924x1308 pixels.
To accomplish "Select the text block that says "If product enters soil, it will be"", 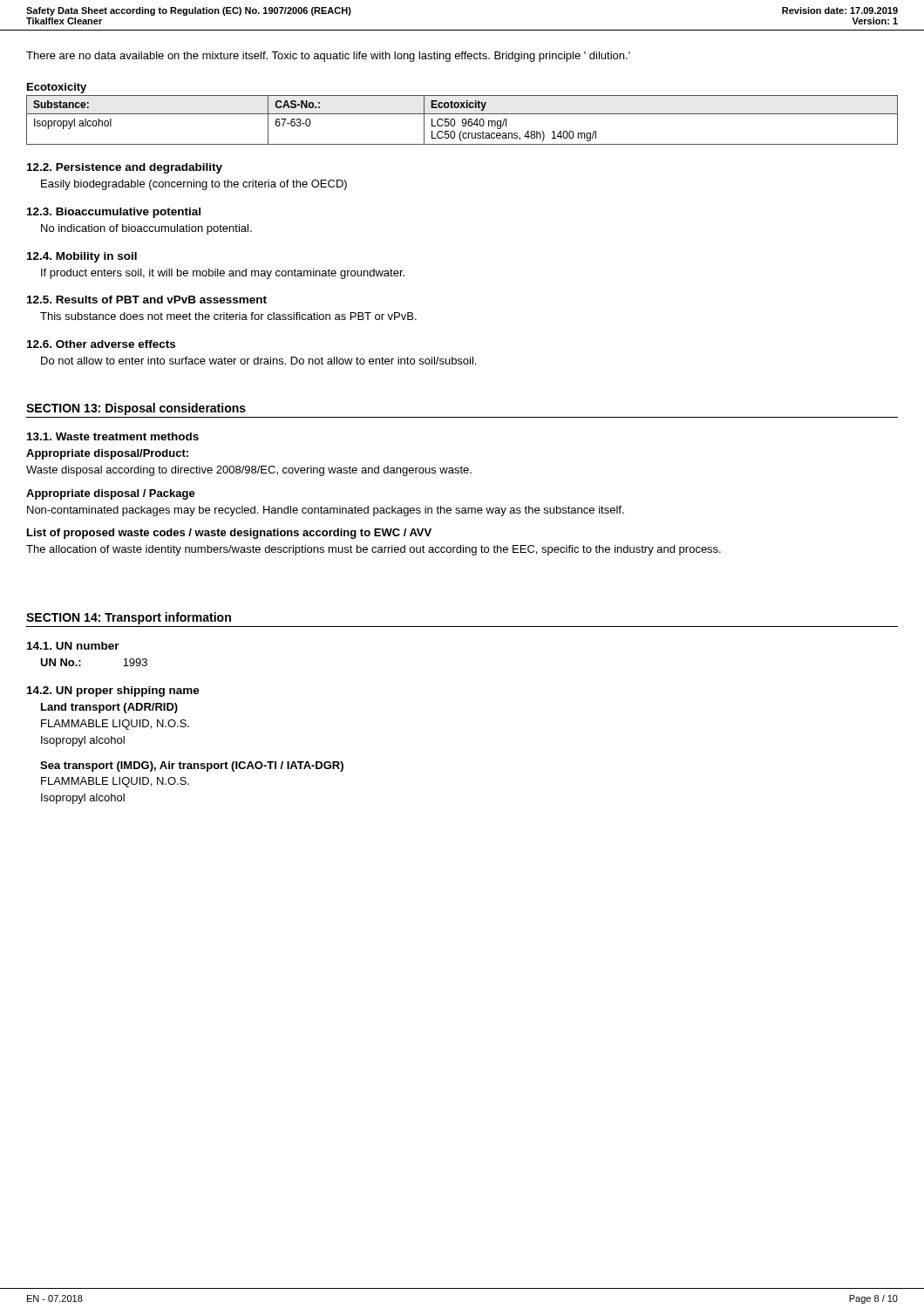I will (x=223, y=272).
